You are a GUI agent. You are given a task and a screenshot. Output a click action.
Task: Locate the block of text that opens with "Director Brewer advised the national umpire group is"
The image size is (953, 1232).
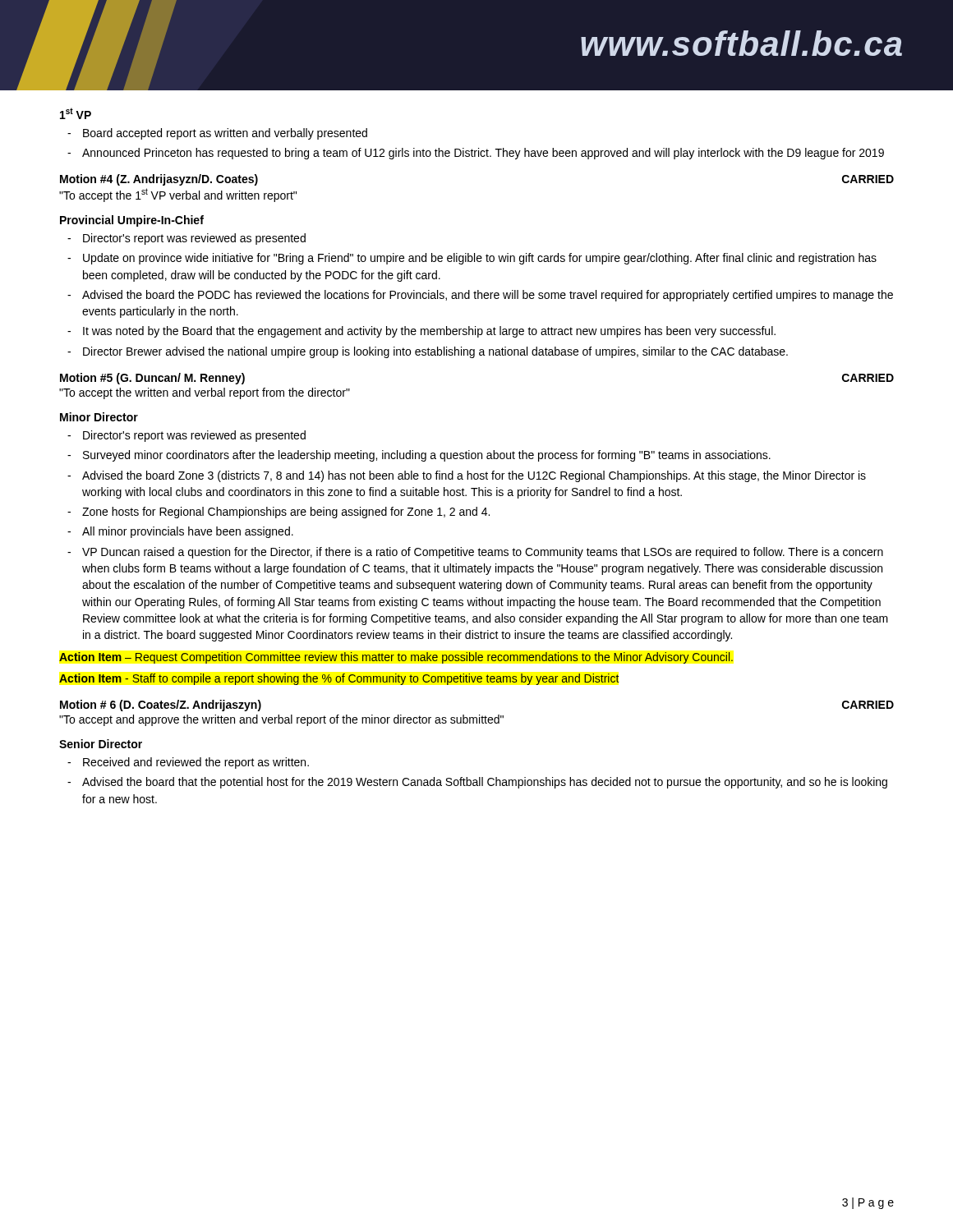click(435, 351)
